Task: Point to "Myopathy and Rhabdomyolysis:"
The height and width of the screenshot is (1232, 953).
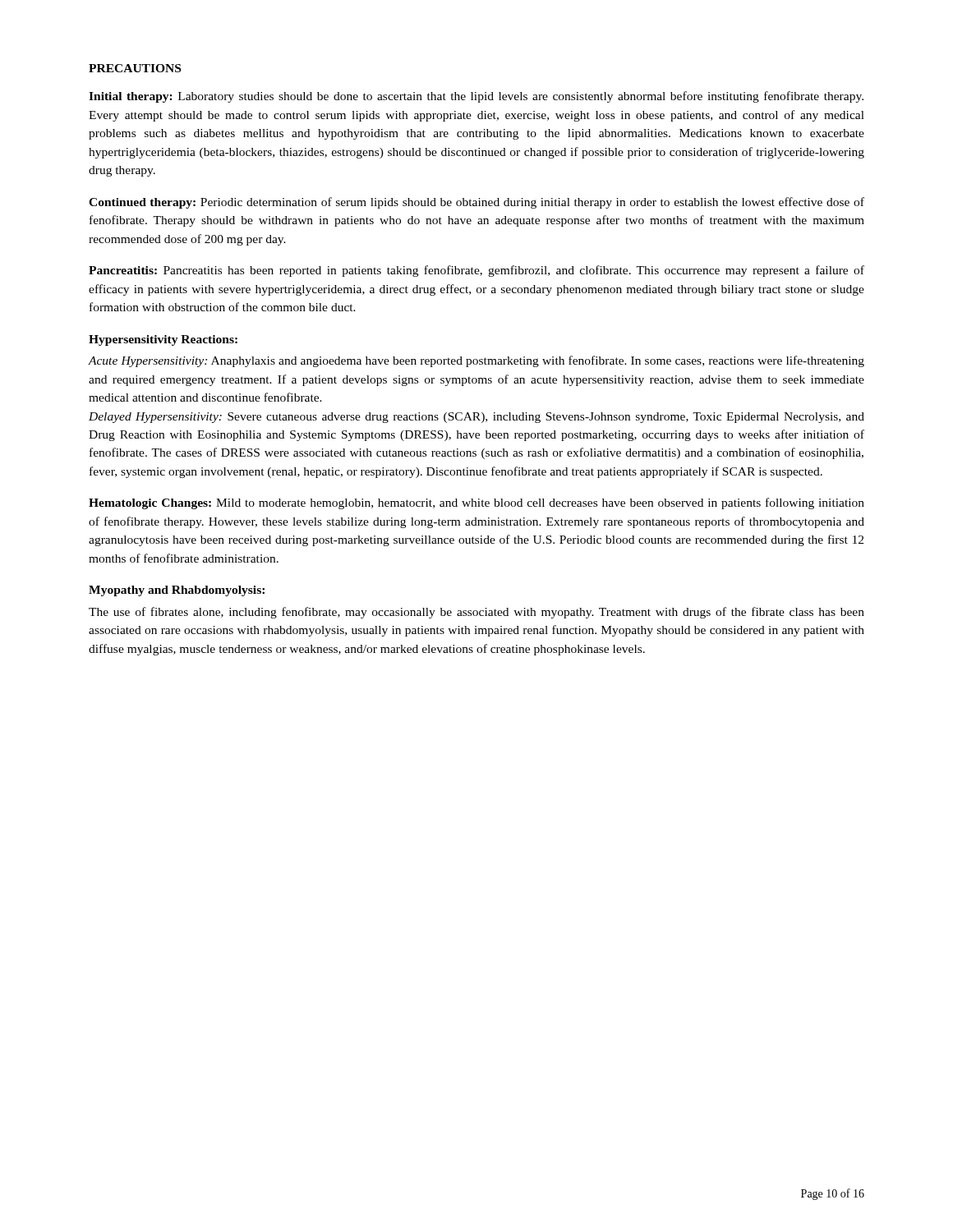Action: (x=177, y=590)
